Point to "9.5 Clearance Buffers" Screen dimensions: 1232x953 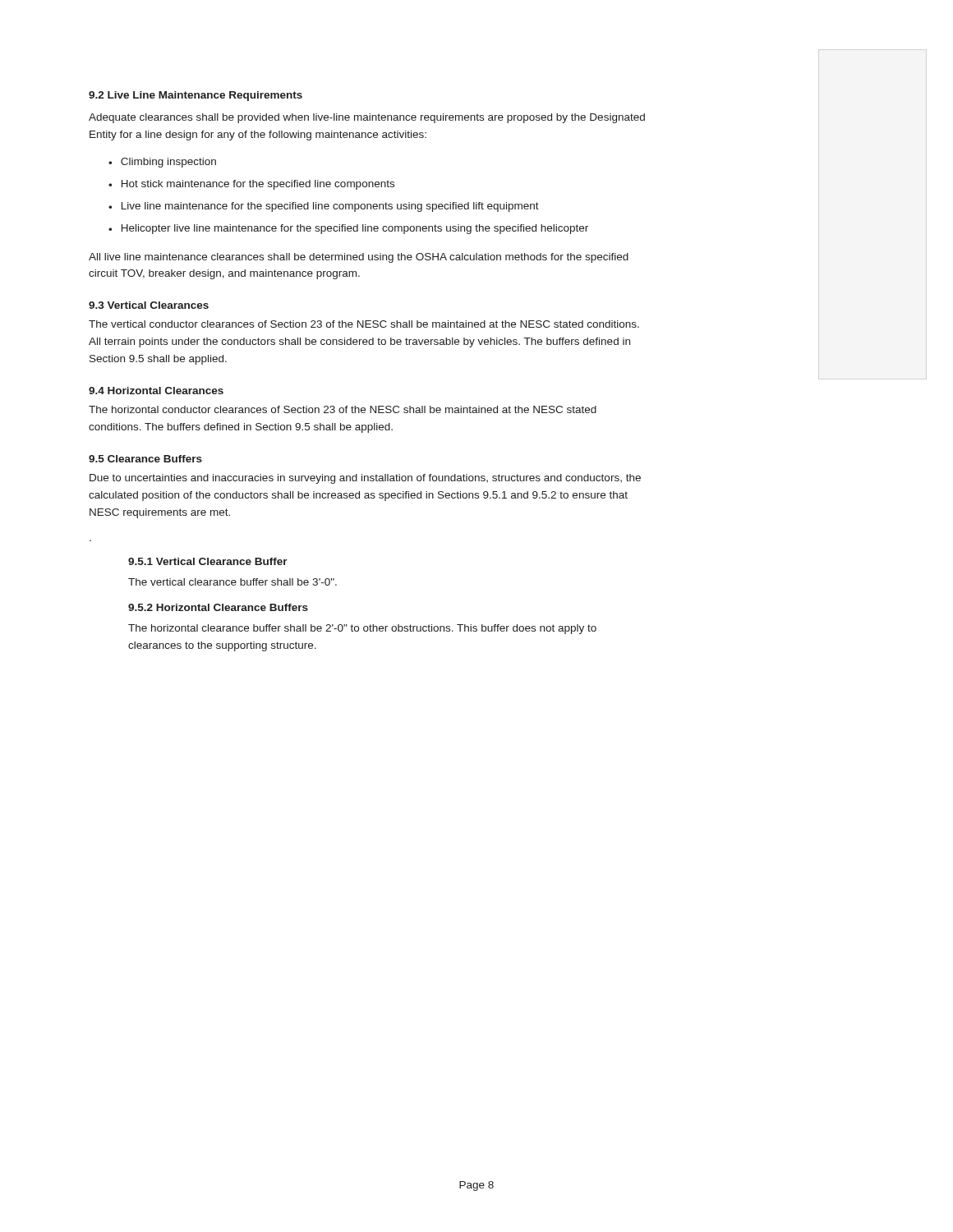pos(145,459)
